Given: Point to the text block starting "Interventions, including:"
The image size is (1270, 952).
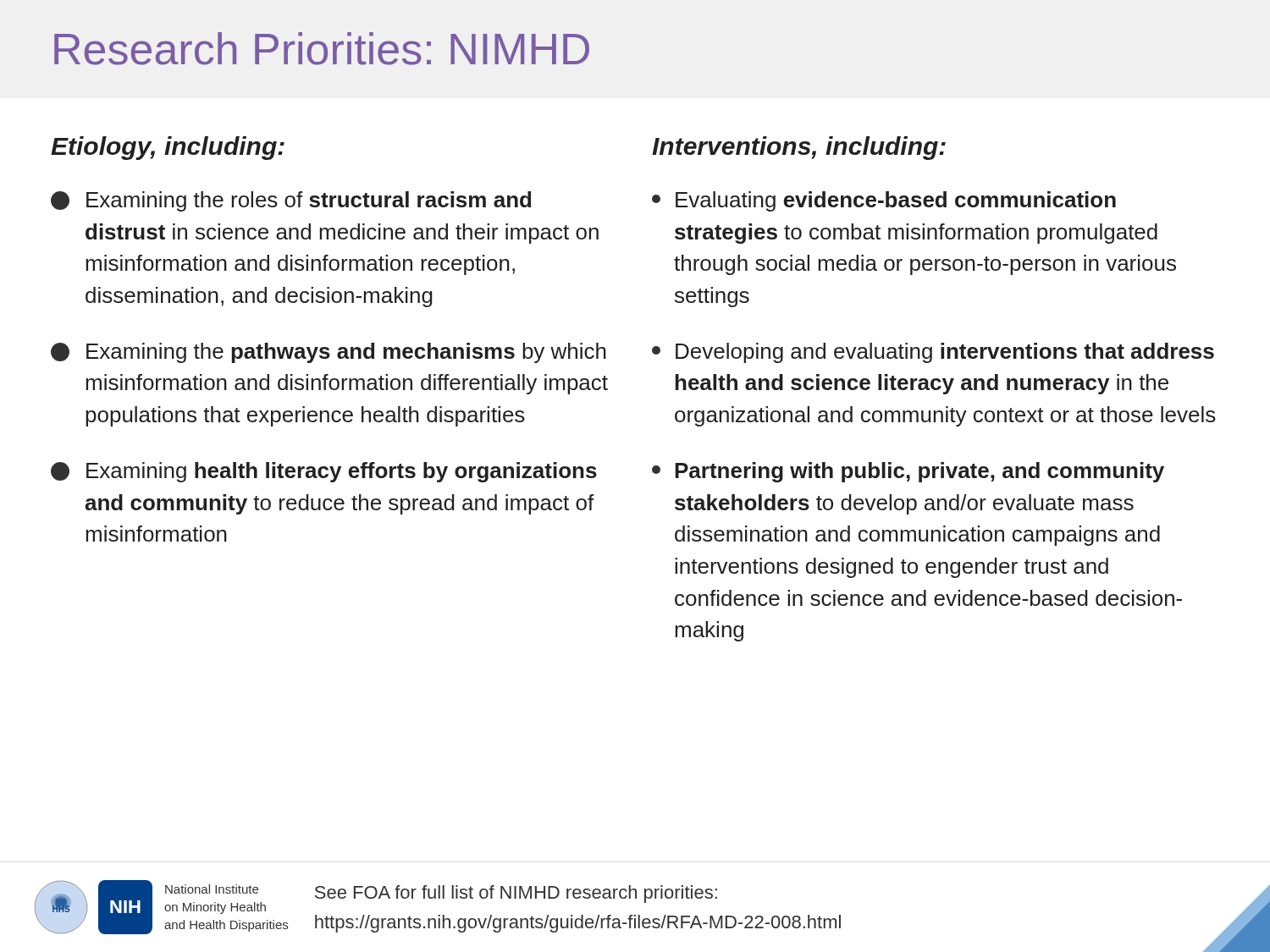Looking at the screenshot, I should click(799, 146).
